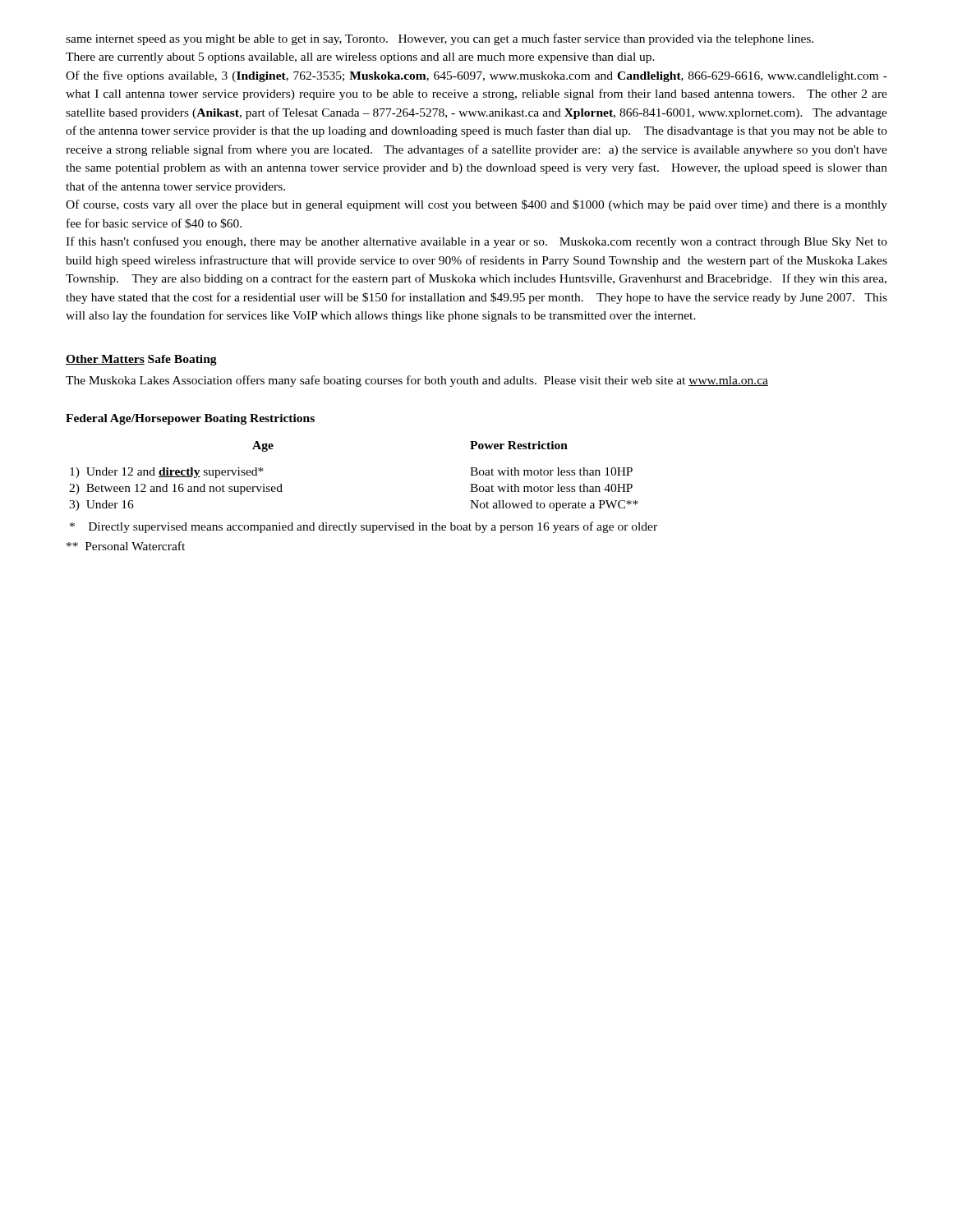Locate the text block containing "same internet speed as you might"

point(476,39)
